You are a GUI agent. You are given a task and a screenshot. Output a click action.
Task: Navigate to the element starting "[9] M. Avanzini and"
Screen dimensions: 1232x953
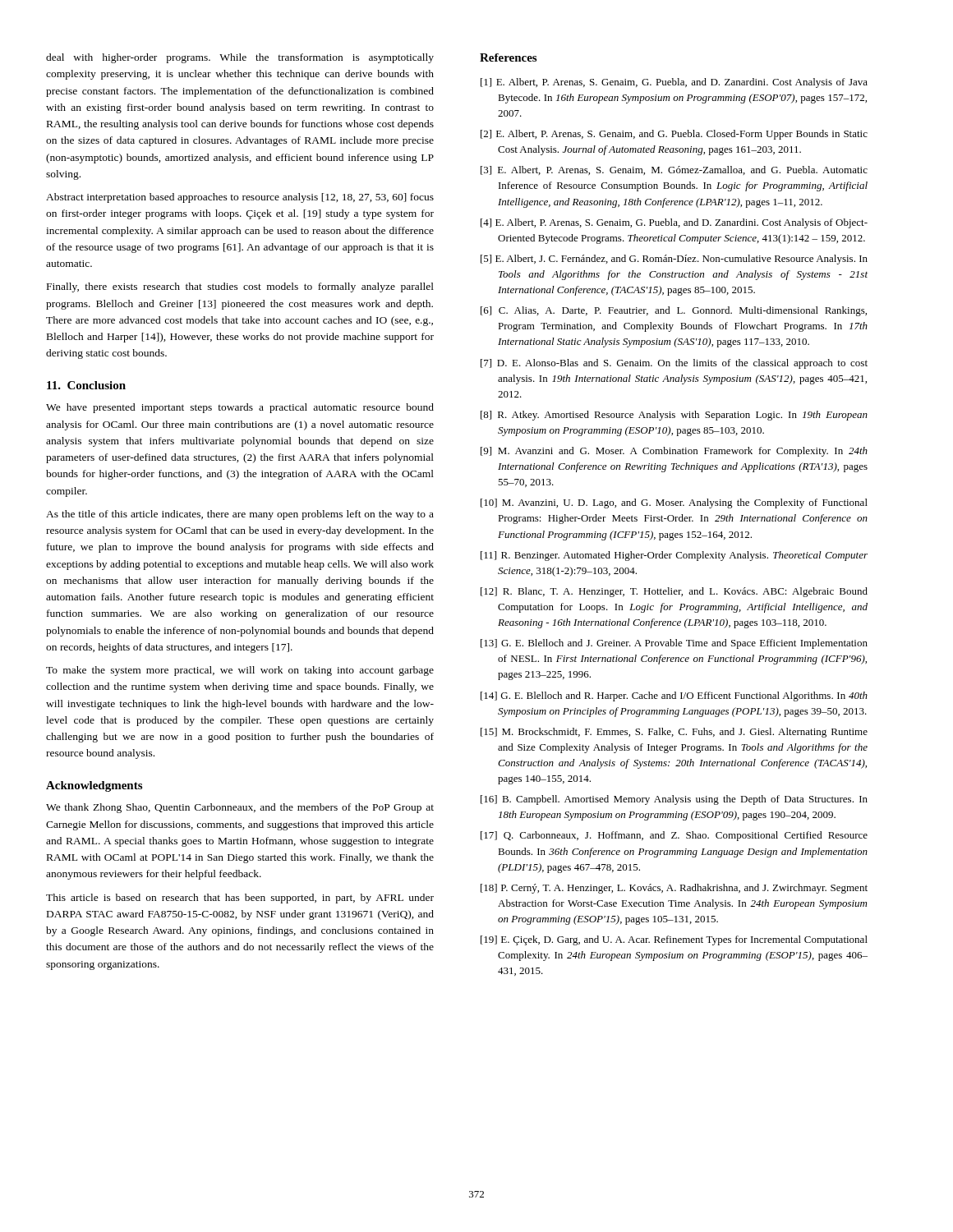(x=674, y=466)
